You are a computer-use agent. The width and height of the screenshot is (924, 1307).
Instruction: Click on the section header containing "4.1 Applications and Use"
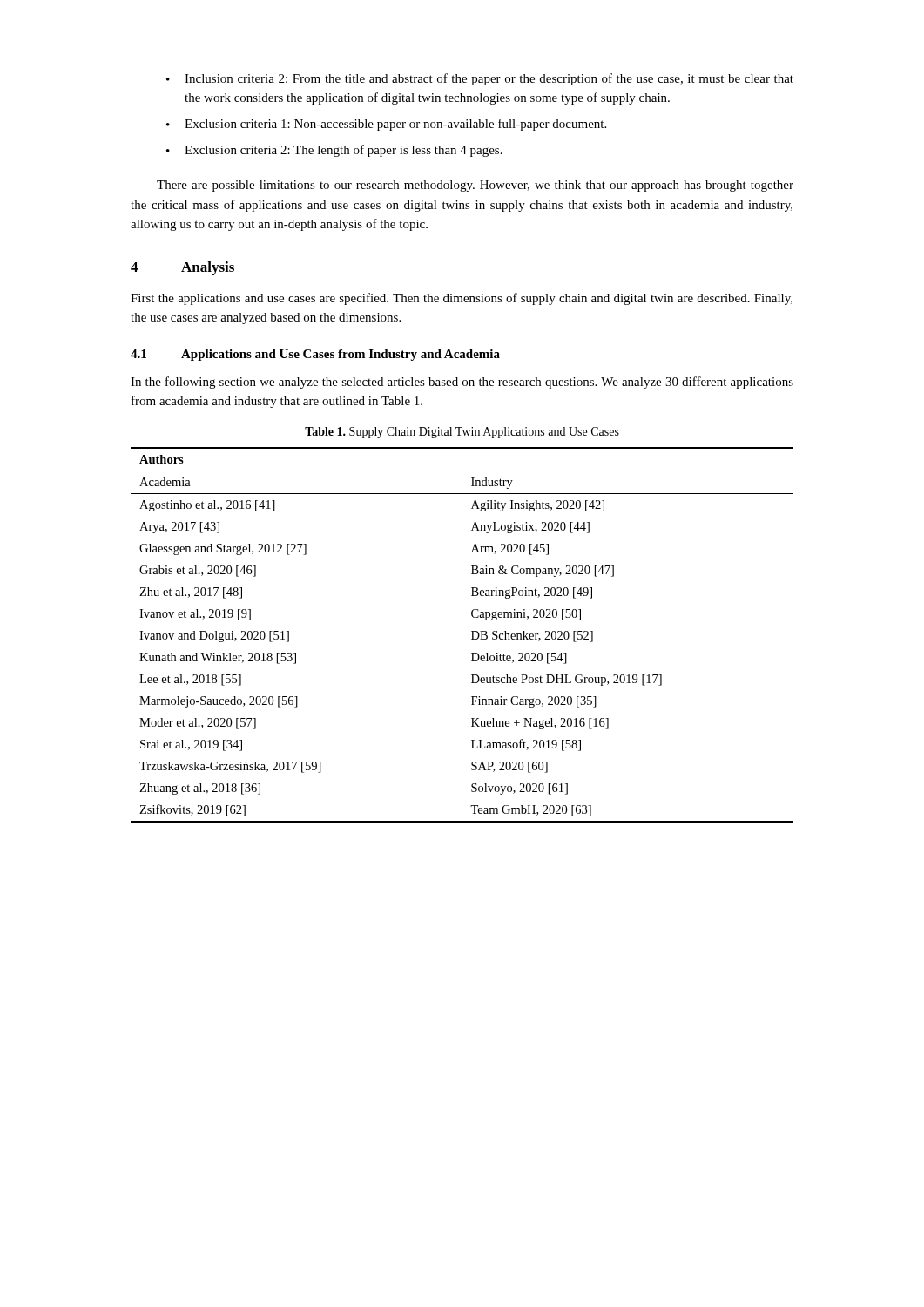click(x=315, y=354)
